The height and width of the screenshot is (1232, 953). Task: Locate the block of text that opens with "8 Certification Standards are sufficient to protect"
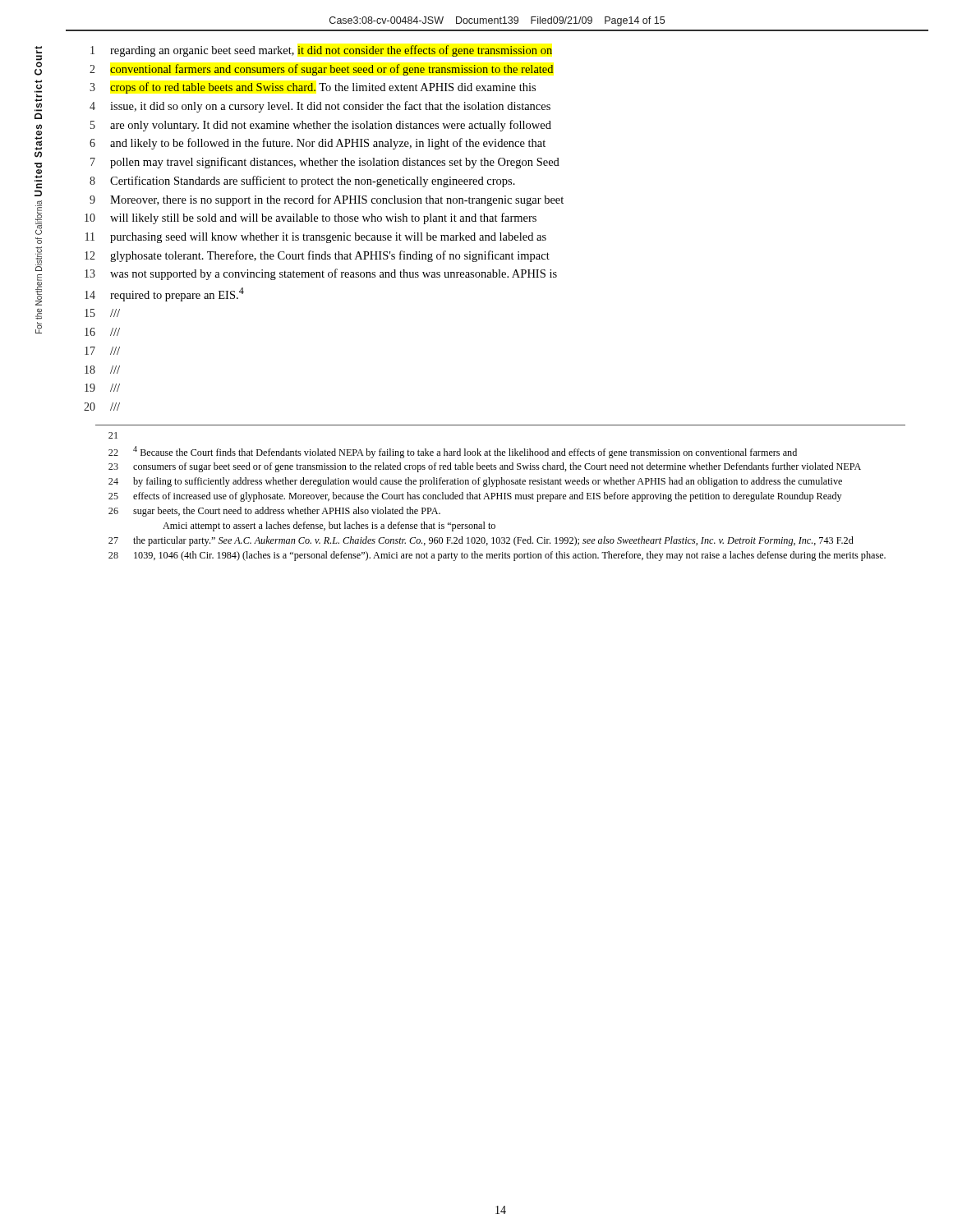pos(500,181)
